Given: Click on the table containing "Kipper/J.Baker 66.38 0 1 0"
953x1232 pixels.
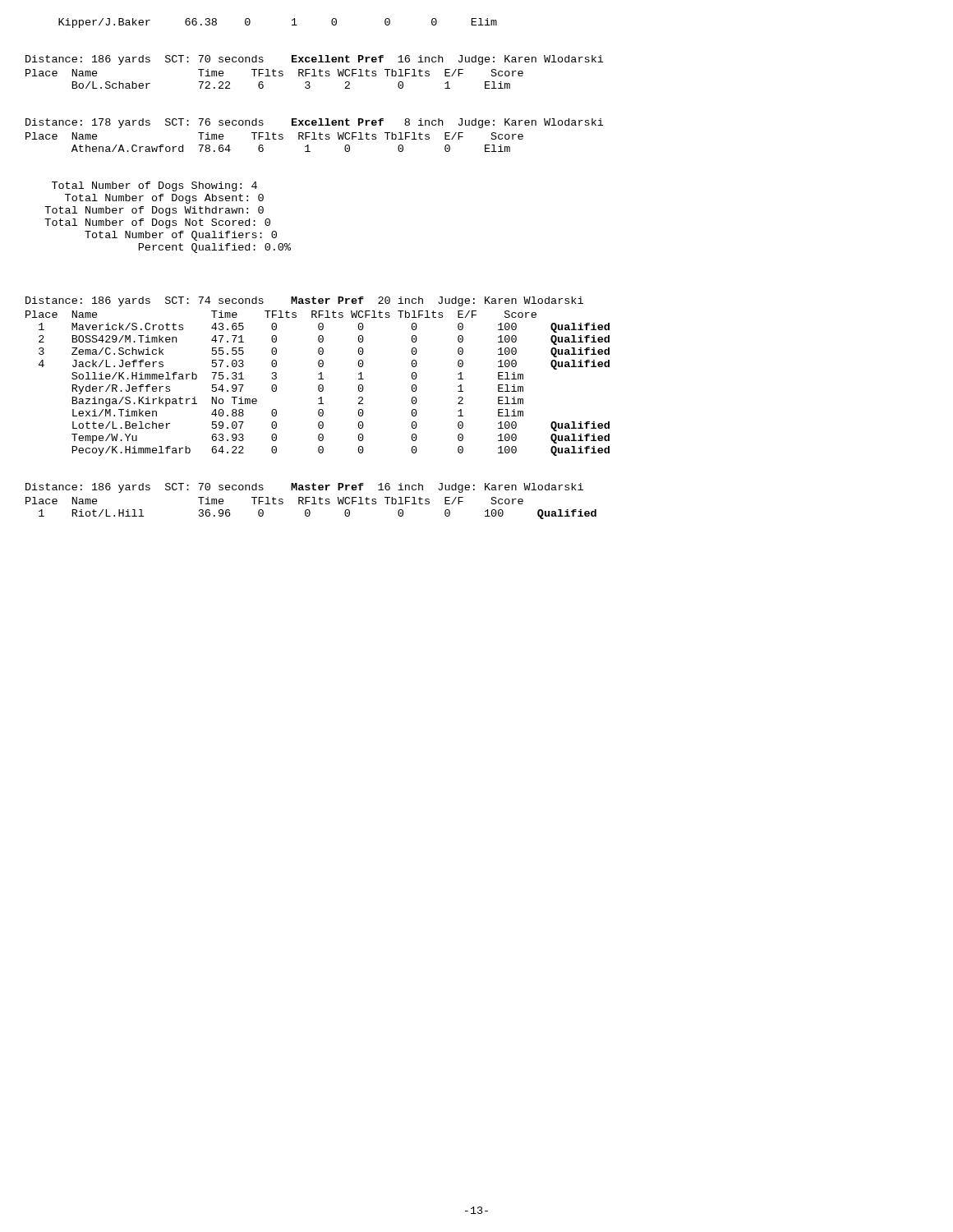Looking at the screenshot, I should pos(476,23).
